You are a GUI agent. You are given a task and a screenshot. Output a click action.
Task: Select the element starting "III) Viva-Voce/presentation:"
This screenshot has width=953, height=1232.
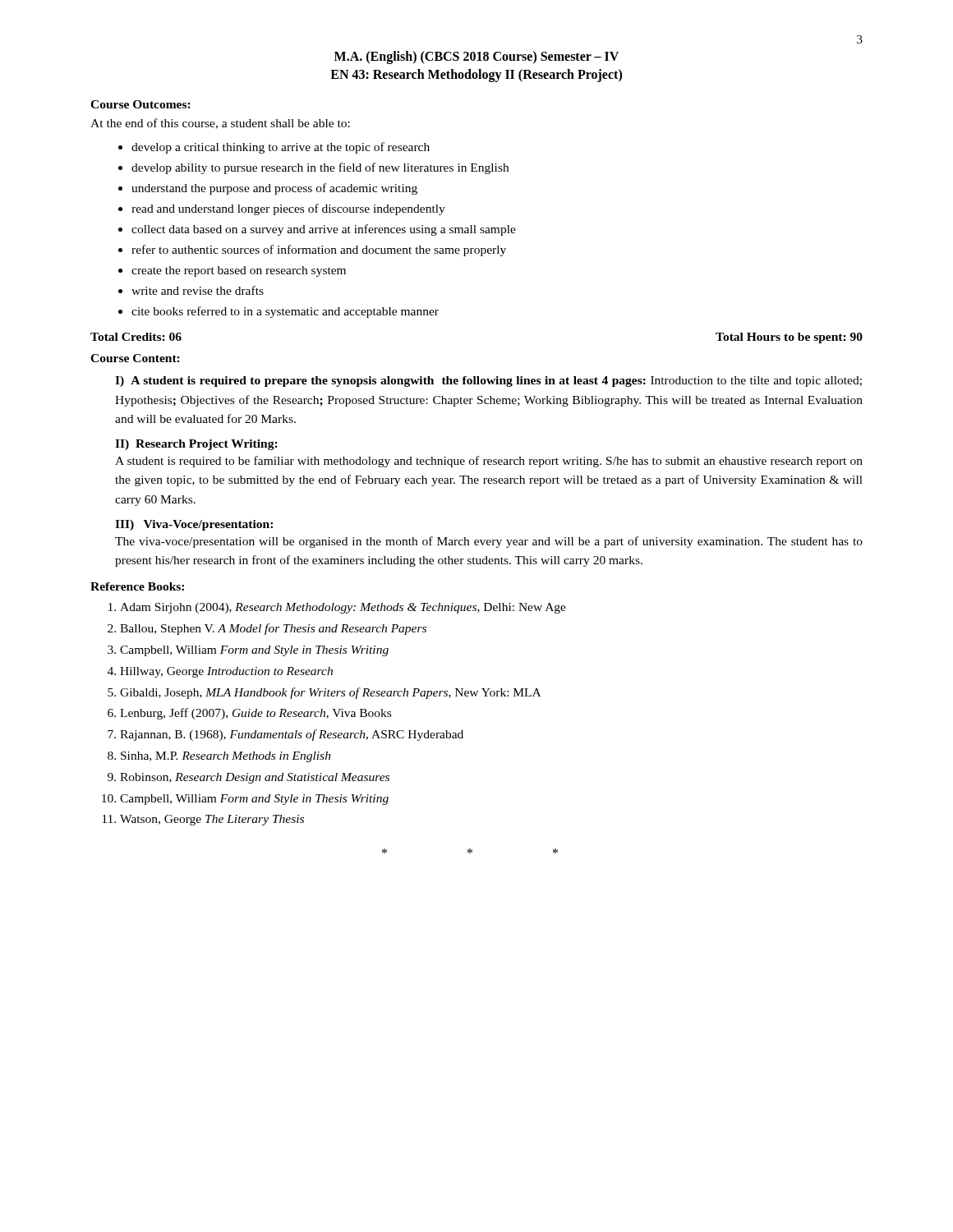pos(194,524)
